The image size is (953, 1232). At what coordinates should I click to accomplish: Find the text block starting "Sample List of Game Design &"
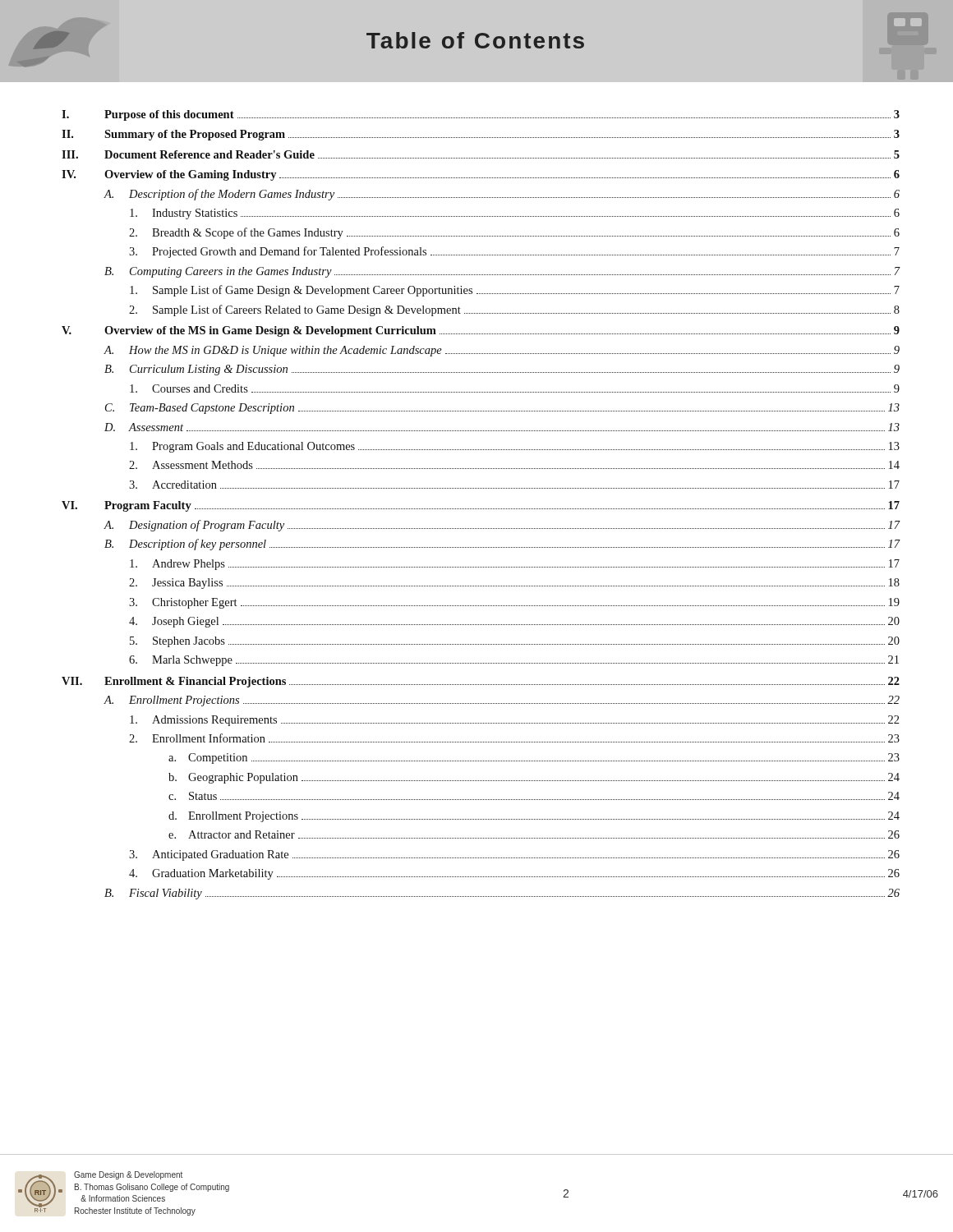click(x=514, y=290)
